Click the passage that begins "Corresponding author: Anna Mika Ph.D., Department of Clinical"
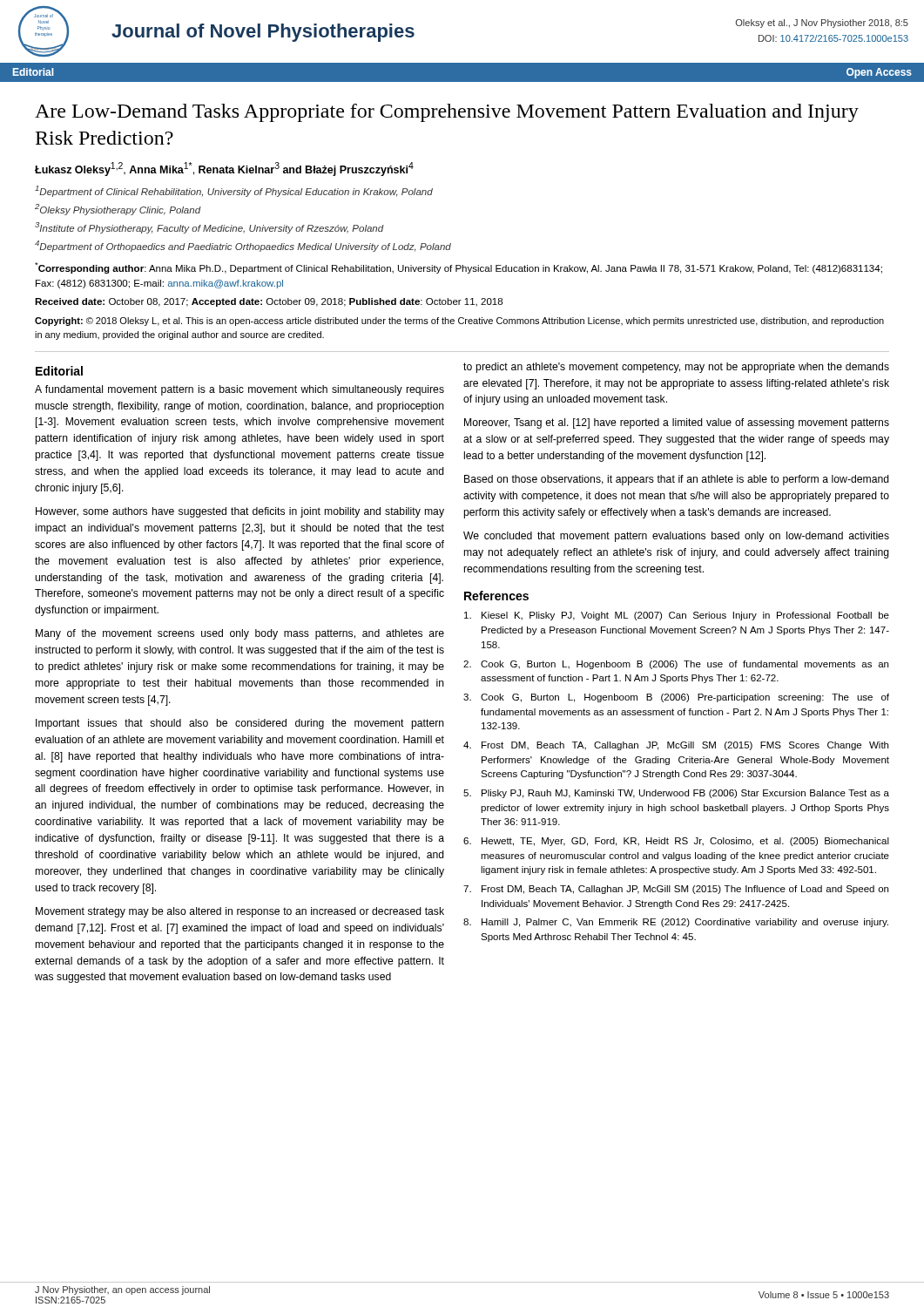The image size is (924, 1307). click(x=459, y=274)
